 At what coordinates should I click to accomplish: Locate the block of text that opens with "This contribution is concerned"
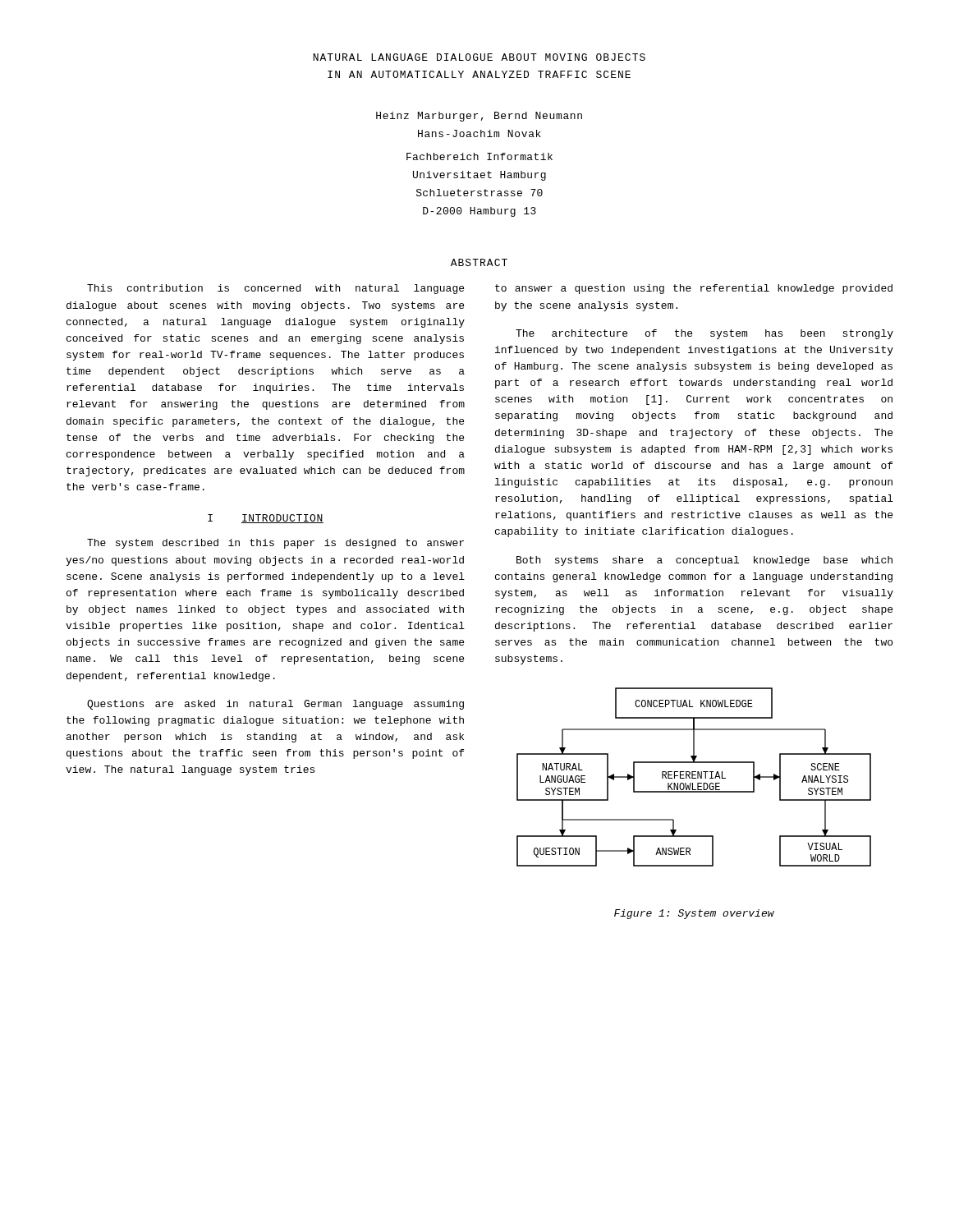click(x=265, y=389)
